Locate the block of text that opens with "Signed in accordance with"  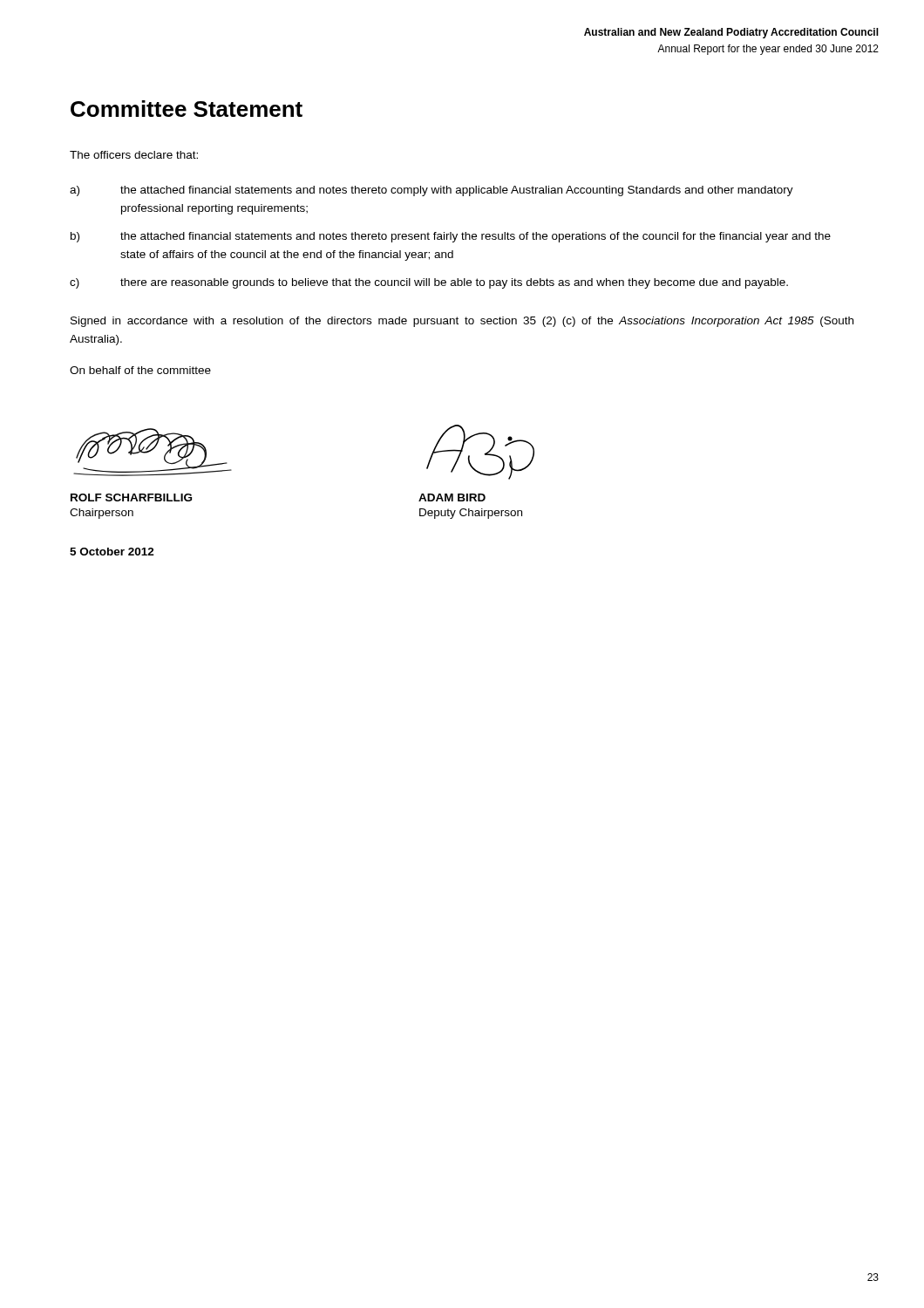click(462, 329)
